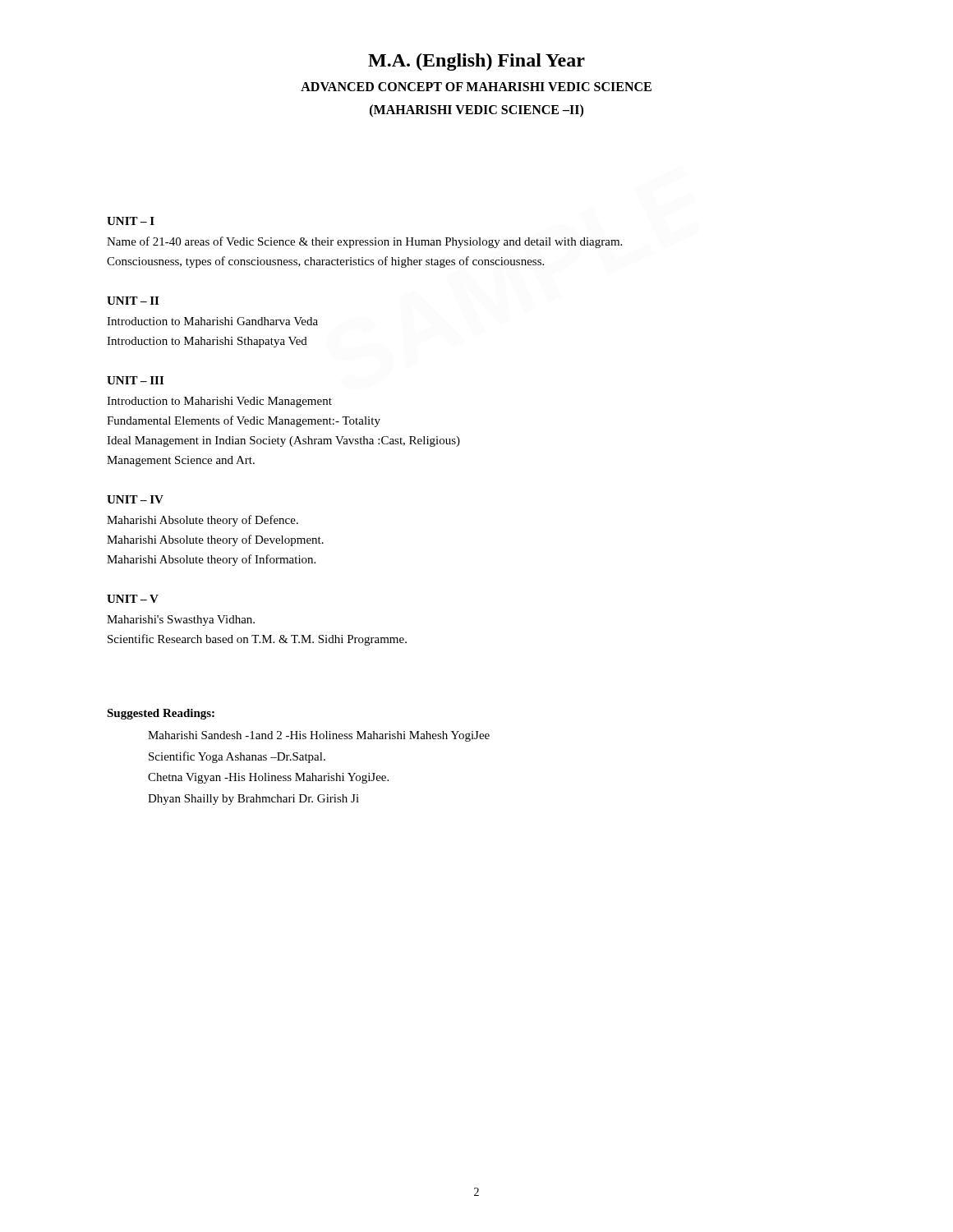Navigate to the text starting "ADVANCED CONCEPT OF MAHARISHI VEDIC"
The width and height of the screenshot is (953, 1232).
tap(476, 87)
